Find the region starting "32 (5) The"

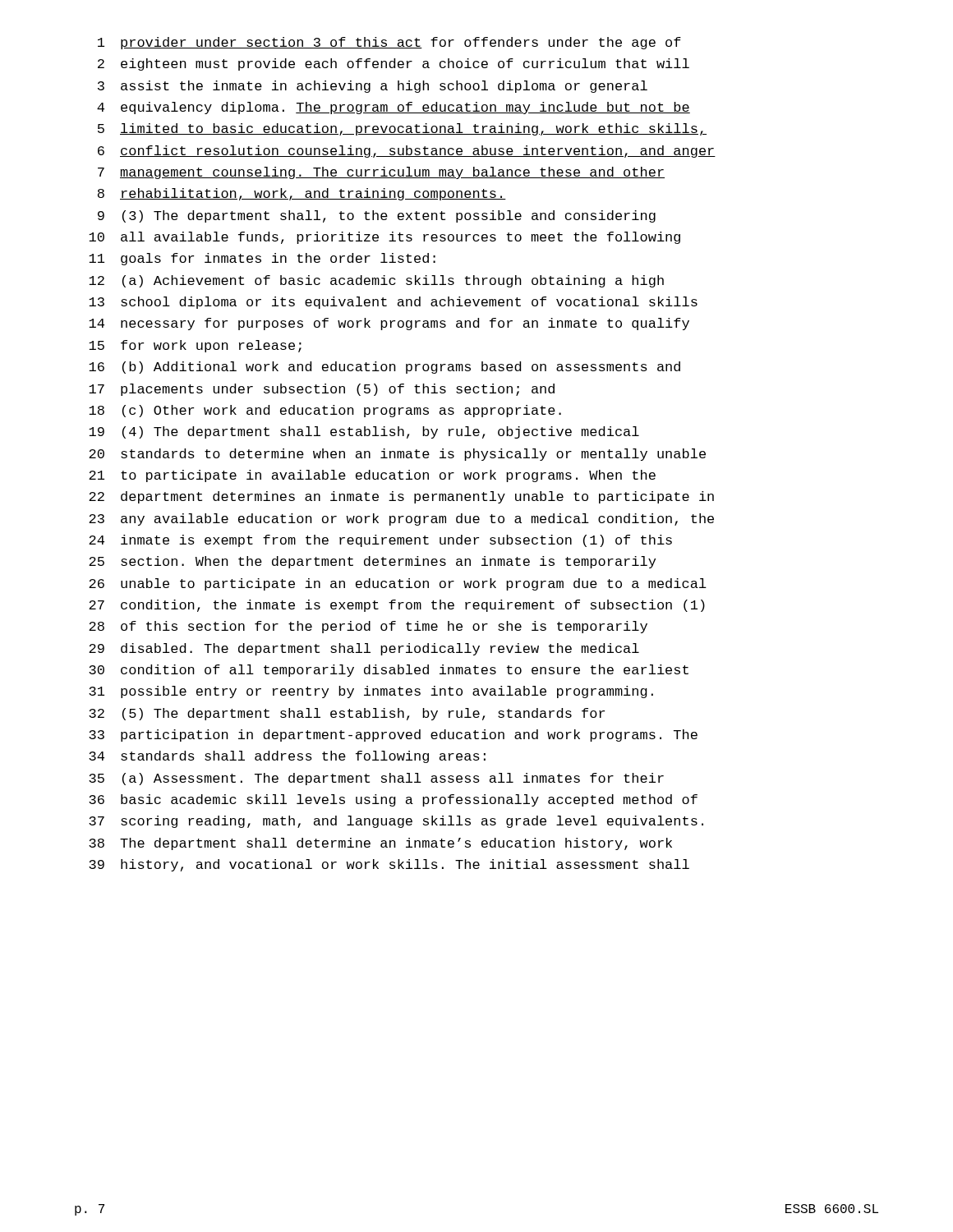(x=476, y=714)
